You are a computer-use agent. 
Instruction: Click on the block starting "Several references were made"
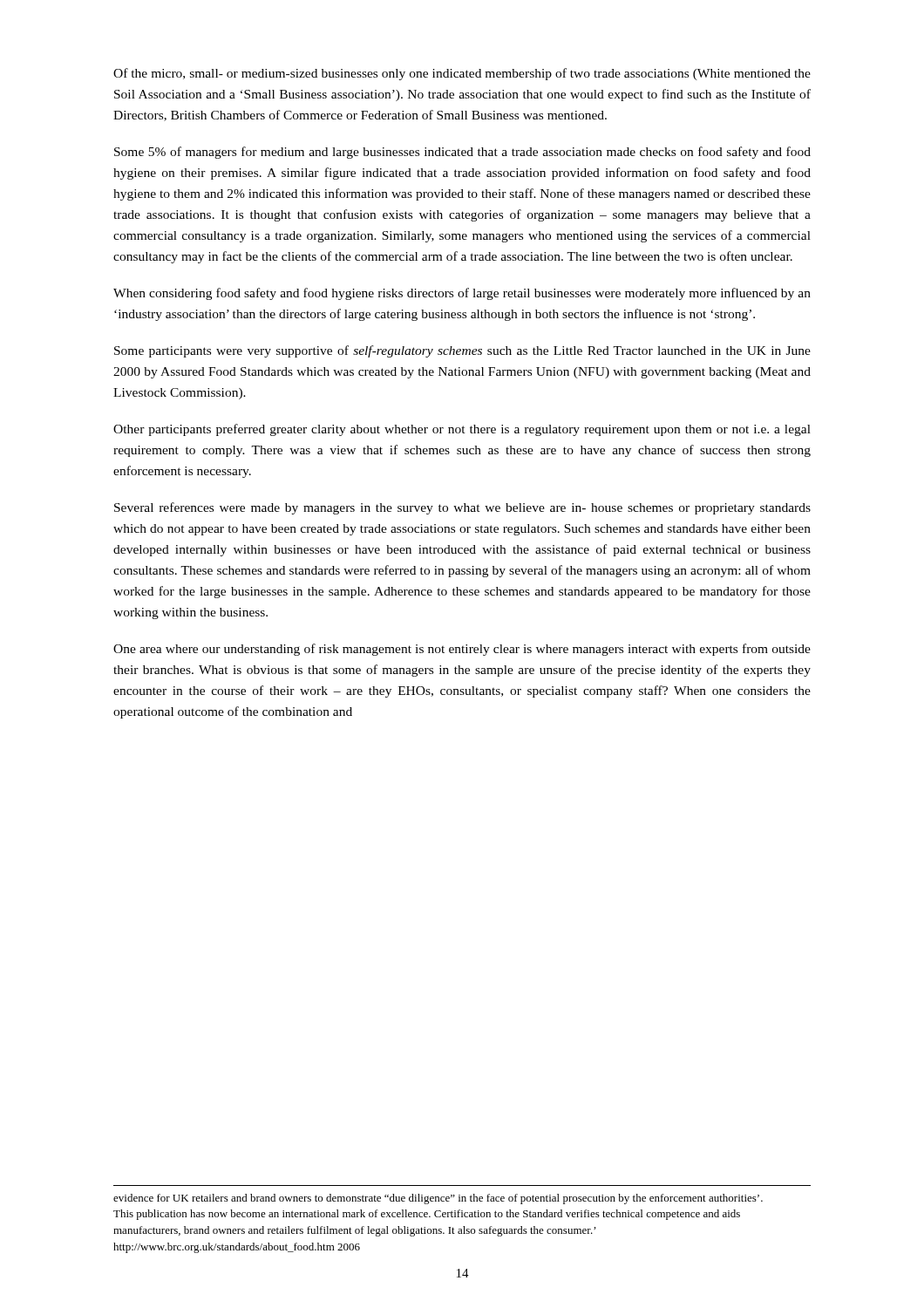(462, 560)
